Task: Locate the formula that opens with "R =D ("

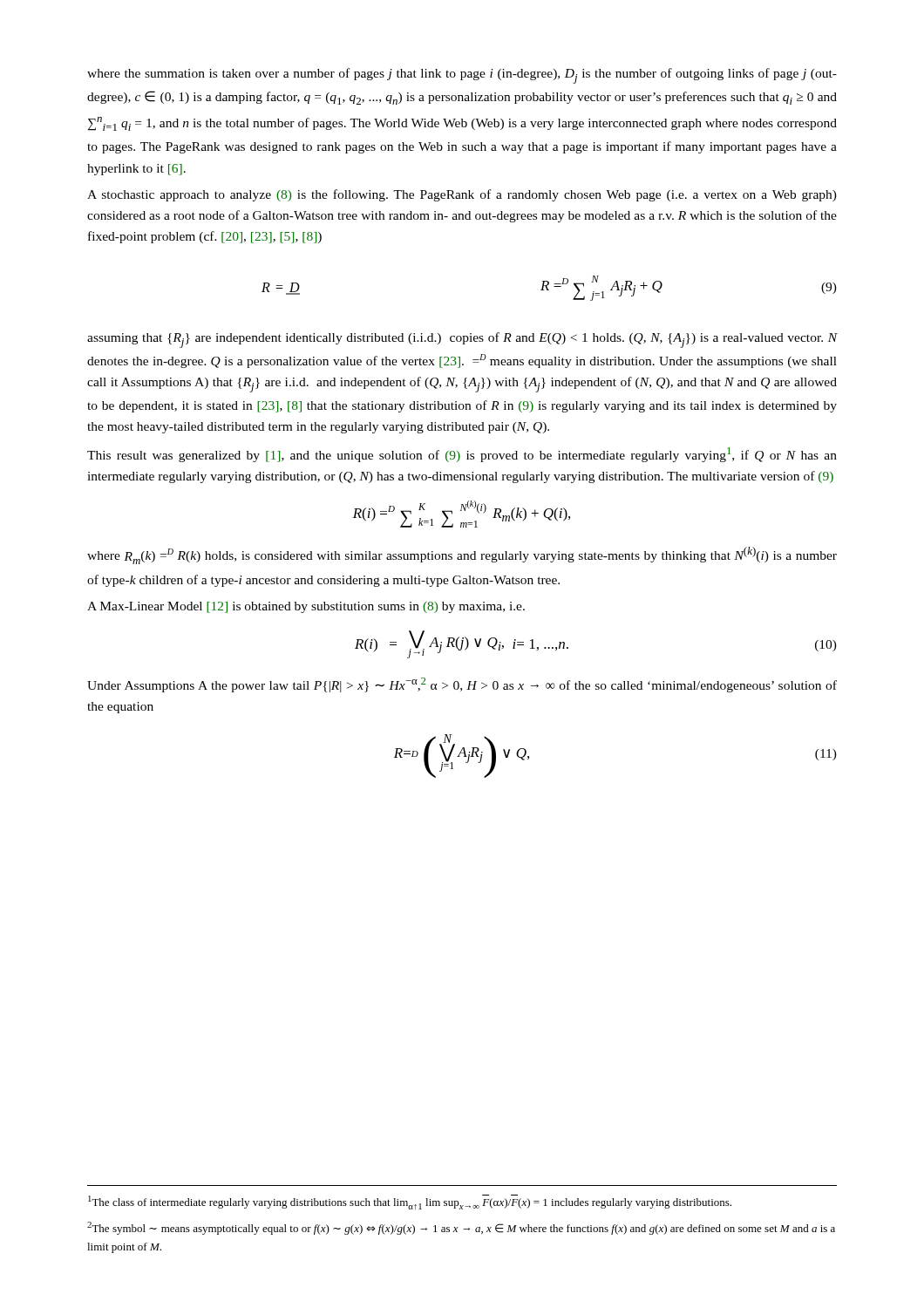Action: pyautogui.click(x=446, y=756)
